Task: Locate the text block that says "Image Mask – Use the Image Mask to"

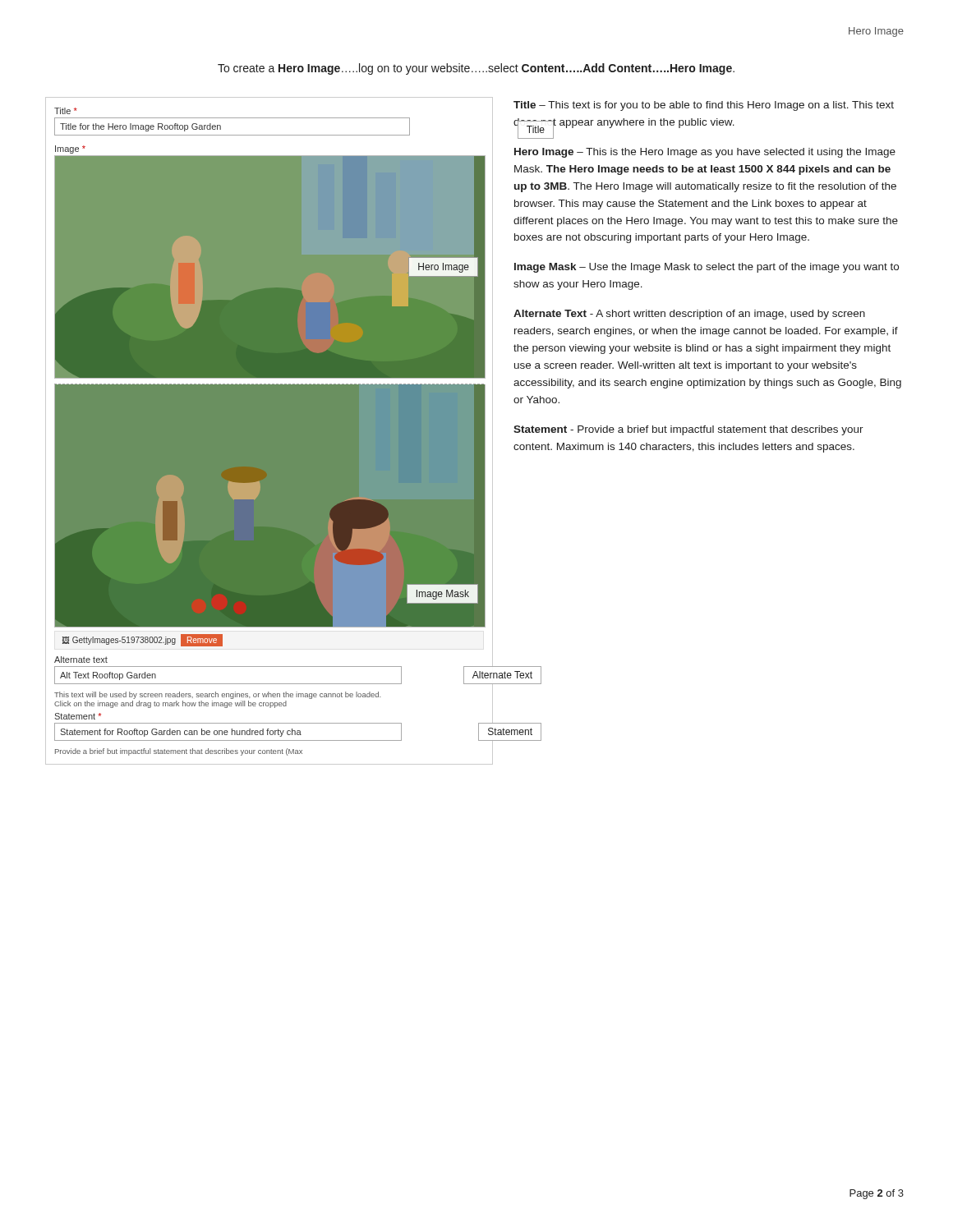Action: pos(706,275)
